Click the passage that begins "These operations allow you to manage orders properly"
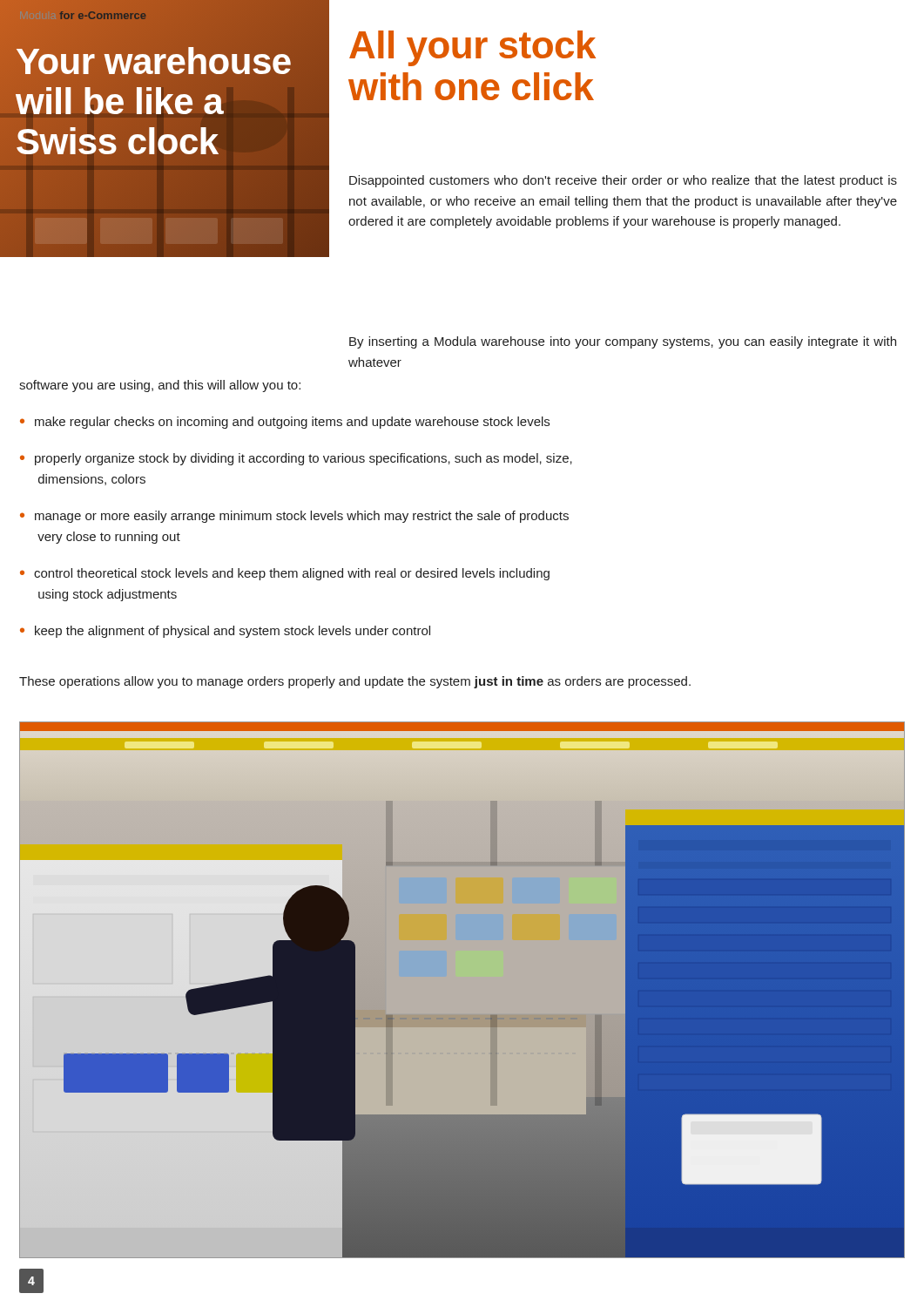Viewport: 924px width, 1307px height. [461, 681]
